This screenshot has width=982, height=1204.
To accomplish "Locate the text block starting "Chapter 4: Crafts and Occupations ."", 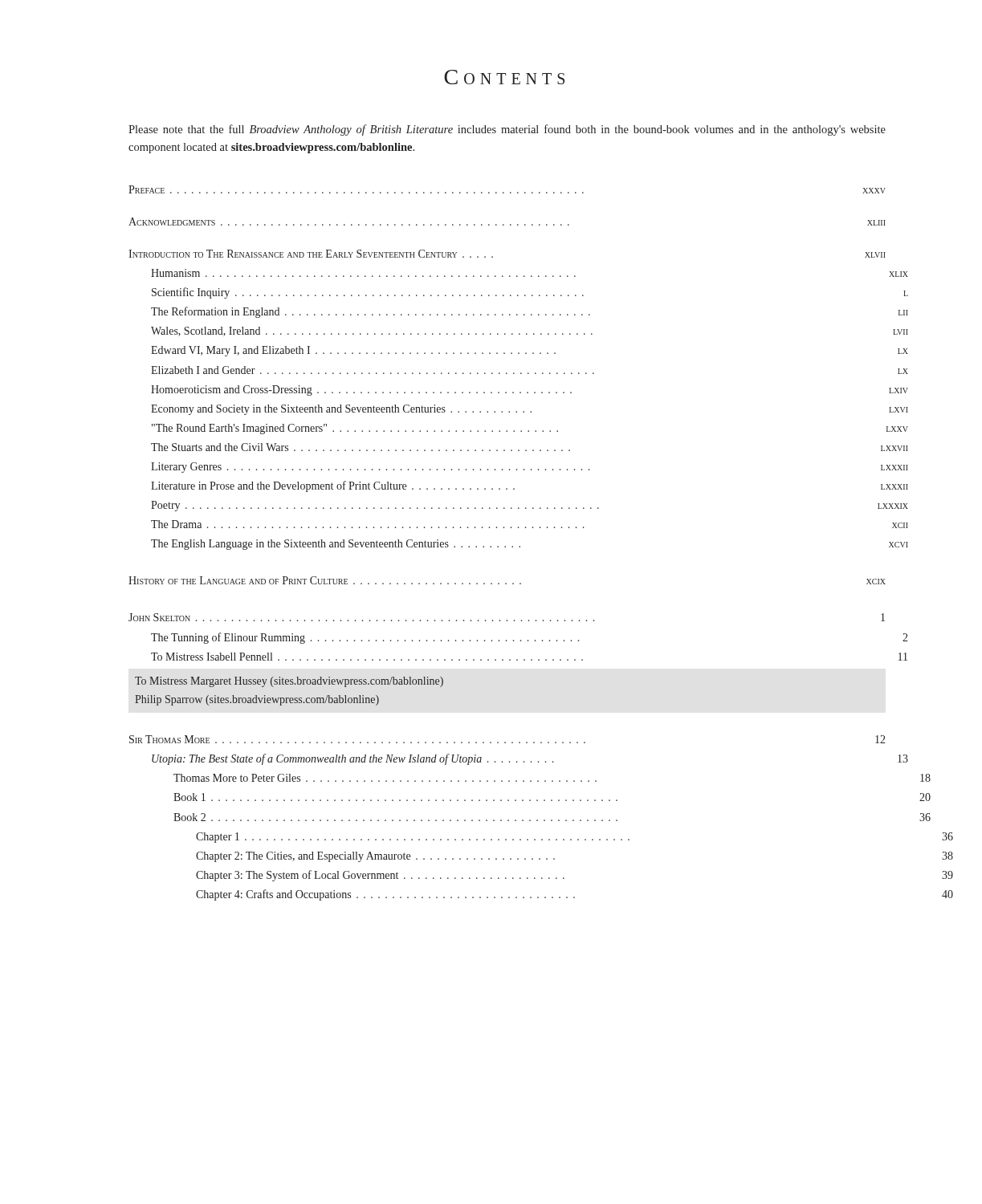I will tap(575, 895).
